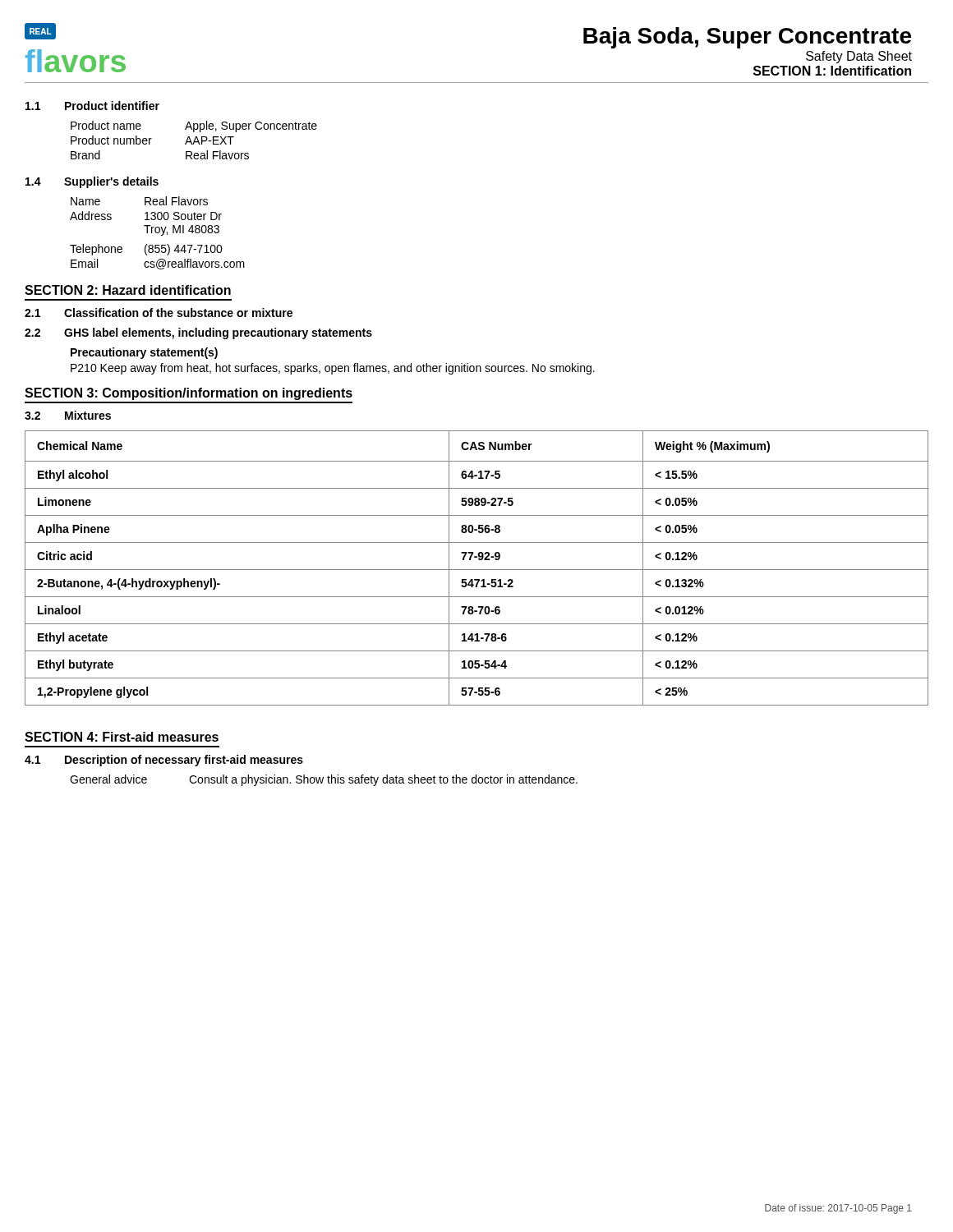Find "3.2 Mixtures" on this page
Viewport: 953px width, 1232px height.
pyautogui.click(x=68, y=416)
